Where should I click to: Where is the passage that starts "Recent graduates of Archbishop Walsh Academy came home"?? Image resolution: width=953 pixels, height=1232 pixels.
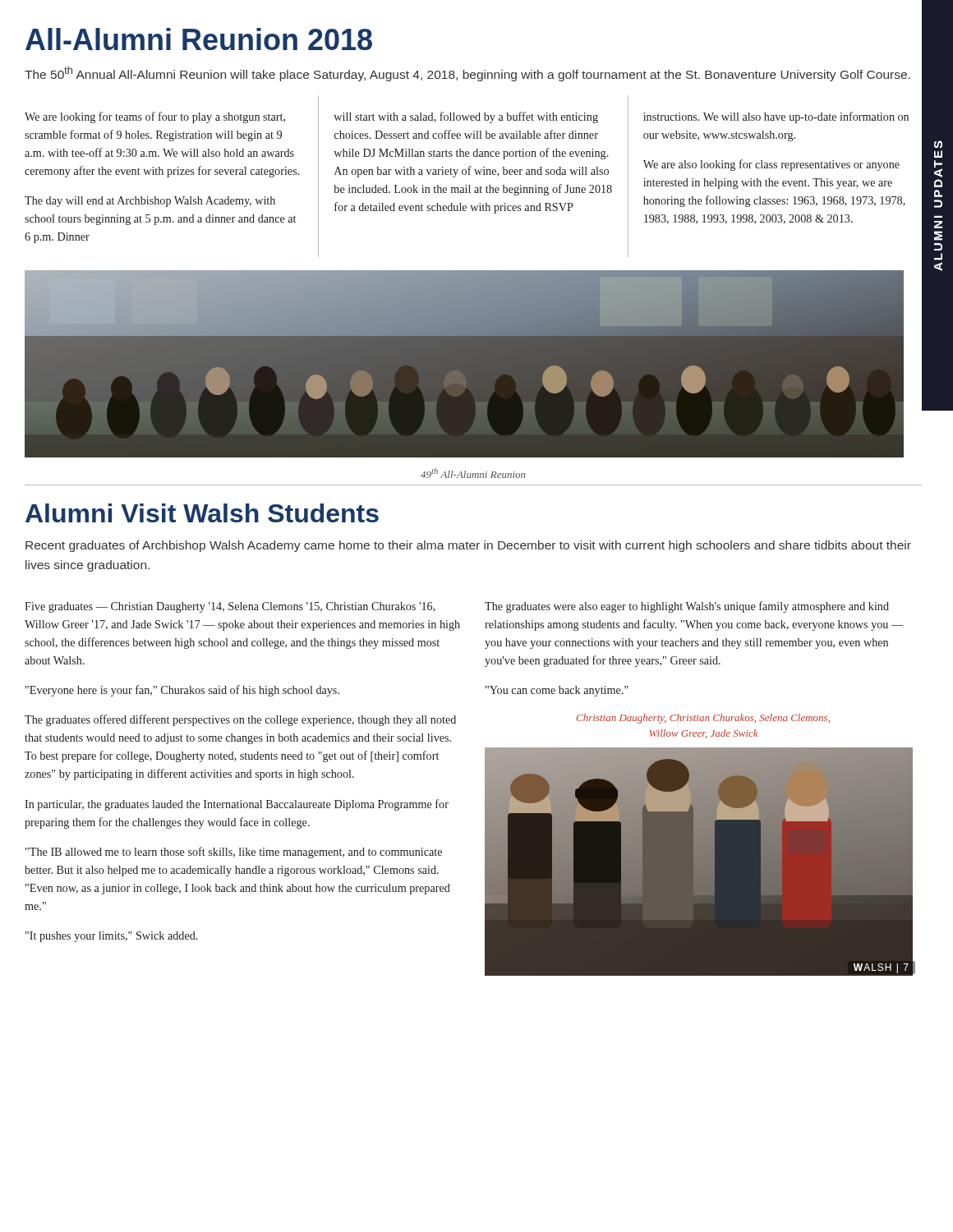click(468, 555)
